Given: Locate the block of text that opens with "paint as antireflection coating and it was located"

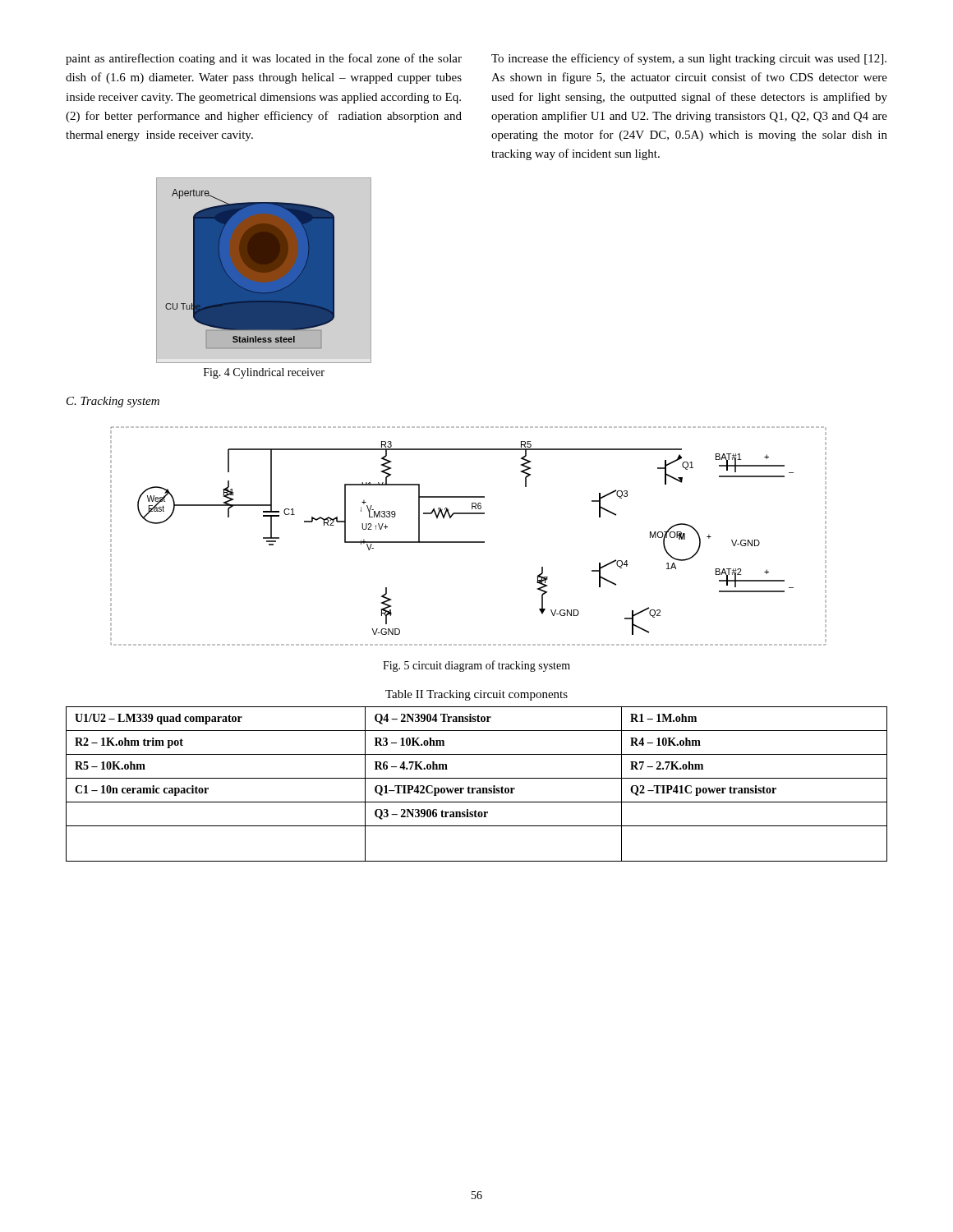Looking at the screenshot, I should [264, 97].
